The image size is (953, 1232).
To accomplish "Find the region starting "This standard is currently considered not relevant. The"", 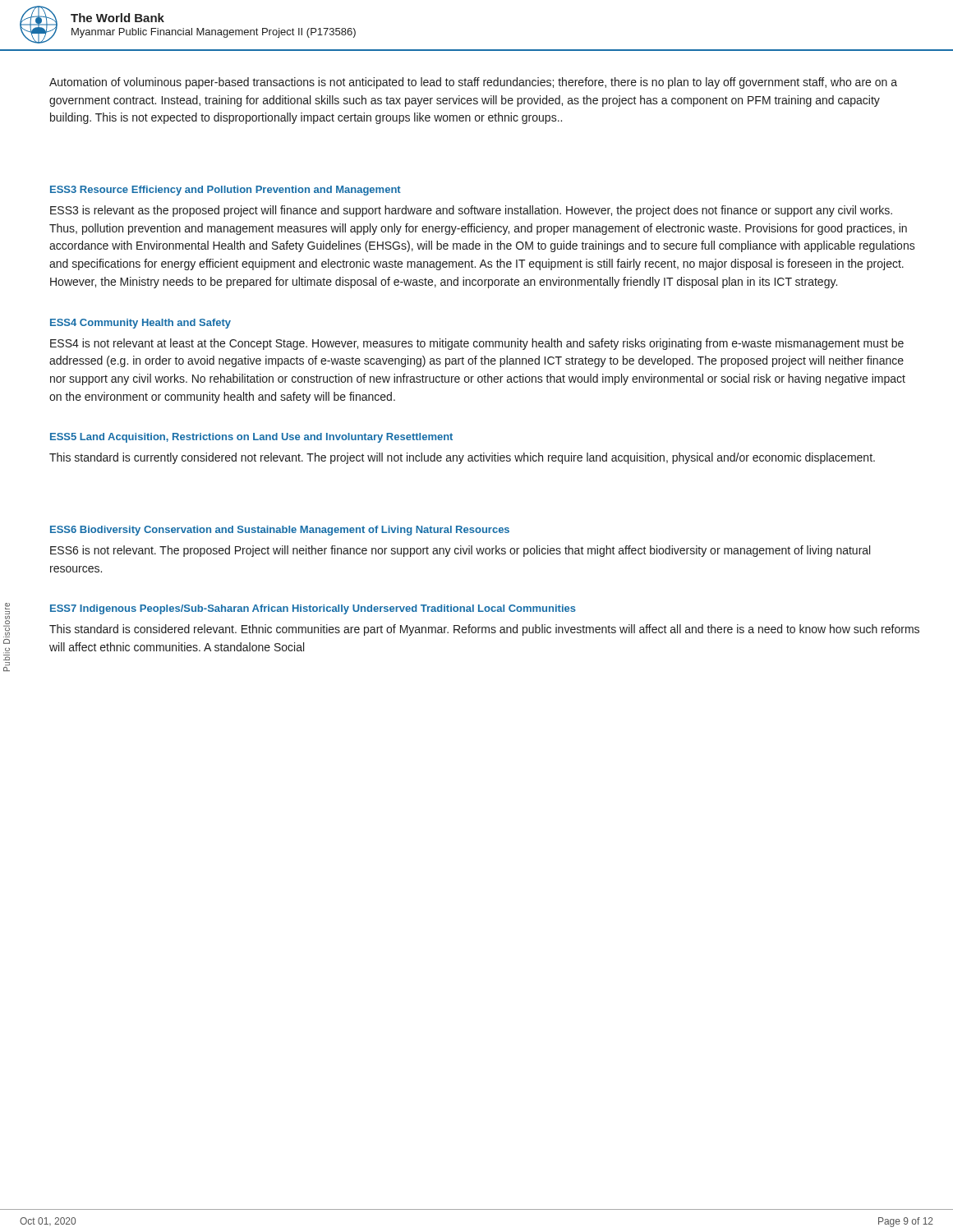I will [x=462, y=458].
